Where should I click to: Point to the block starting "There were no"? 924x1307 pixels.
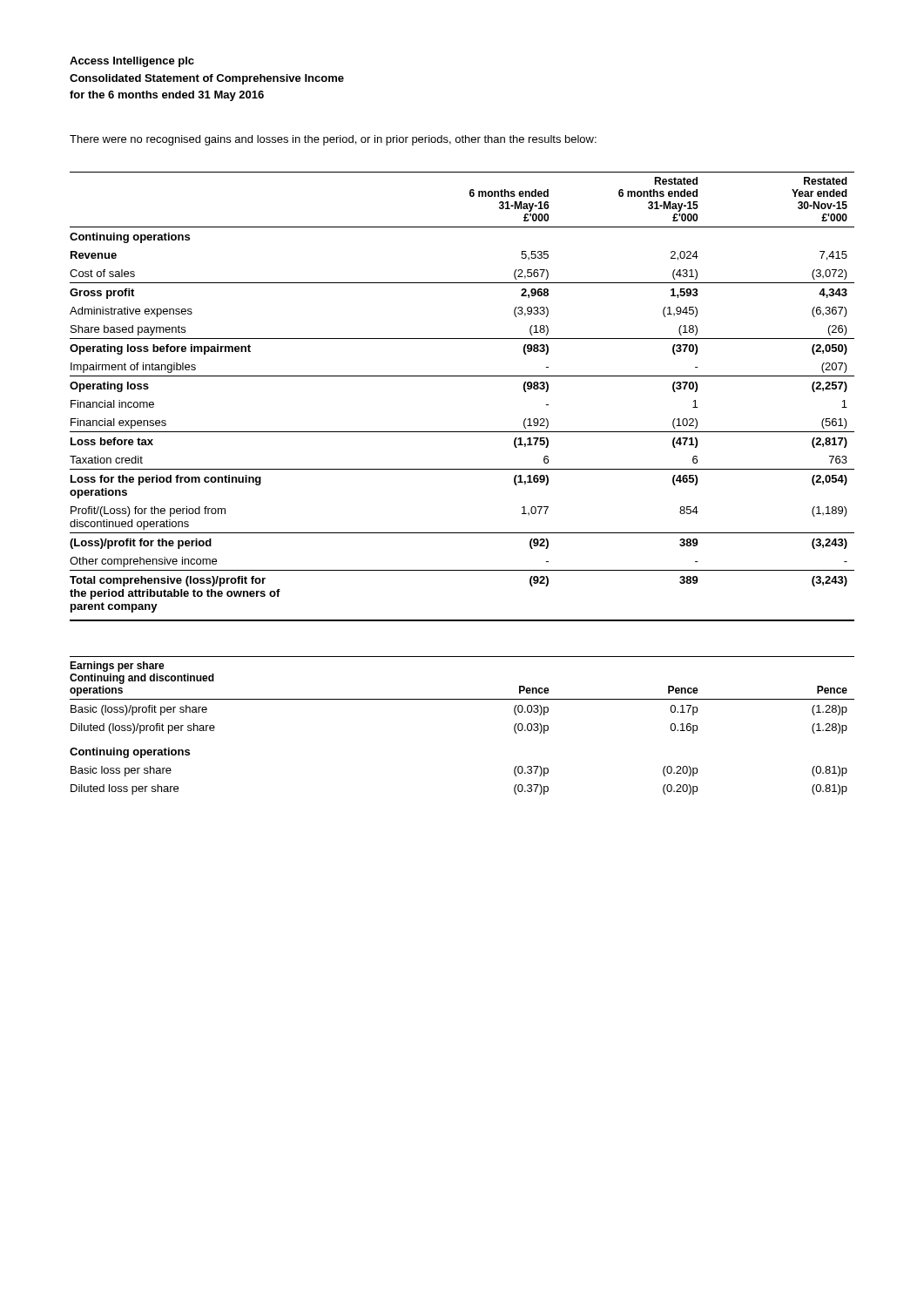462,139
